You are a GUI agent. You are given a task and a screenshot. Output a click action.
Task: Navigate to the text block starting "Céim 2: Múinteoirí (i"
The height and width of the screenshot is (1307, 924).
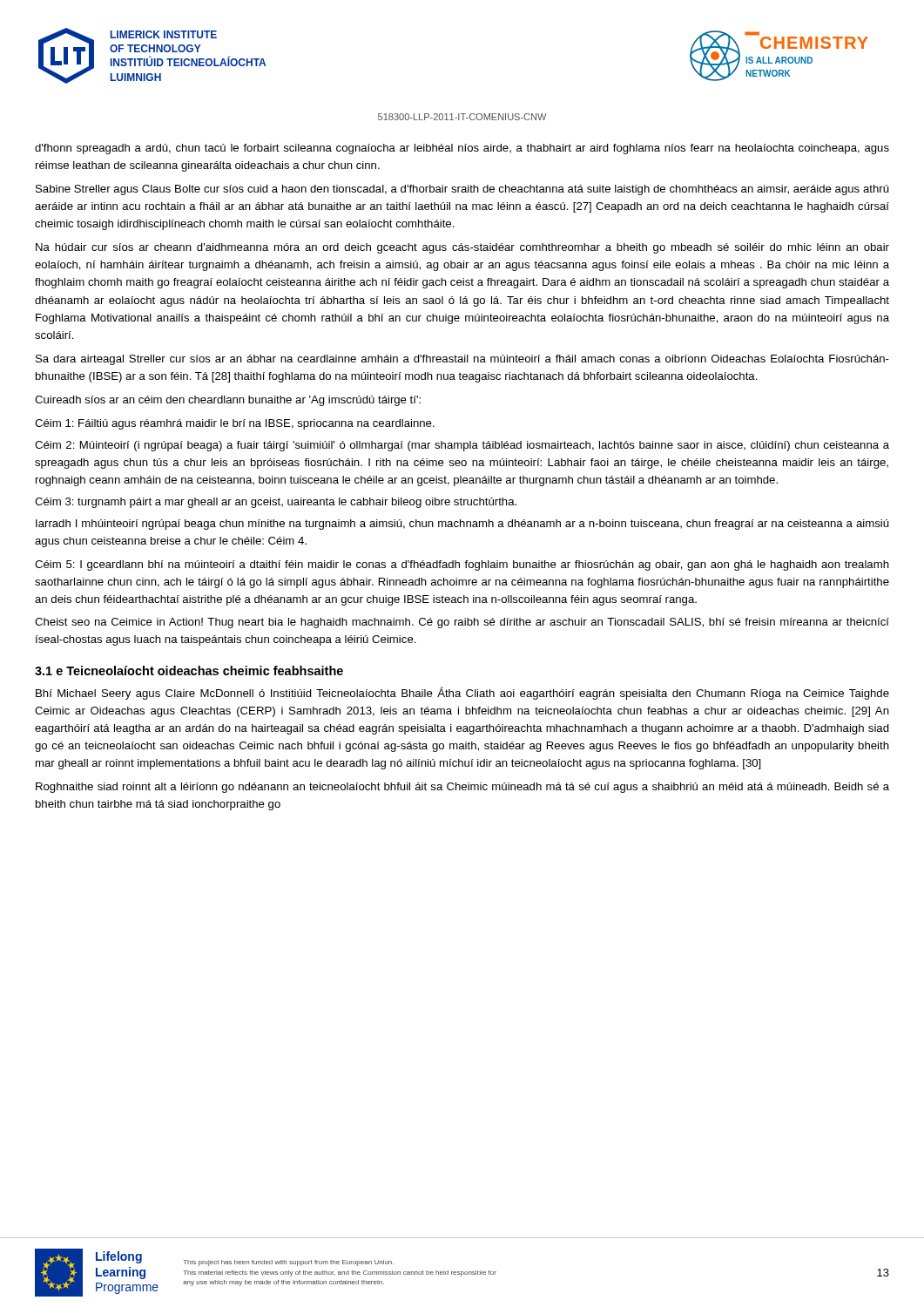[x=462, y=462]
